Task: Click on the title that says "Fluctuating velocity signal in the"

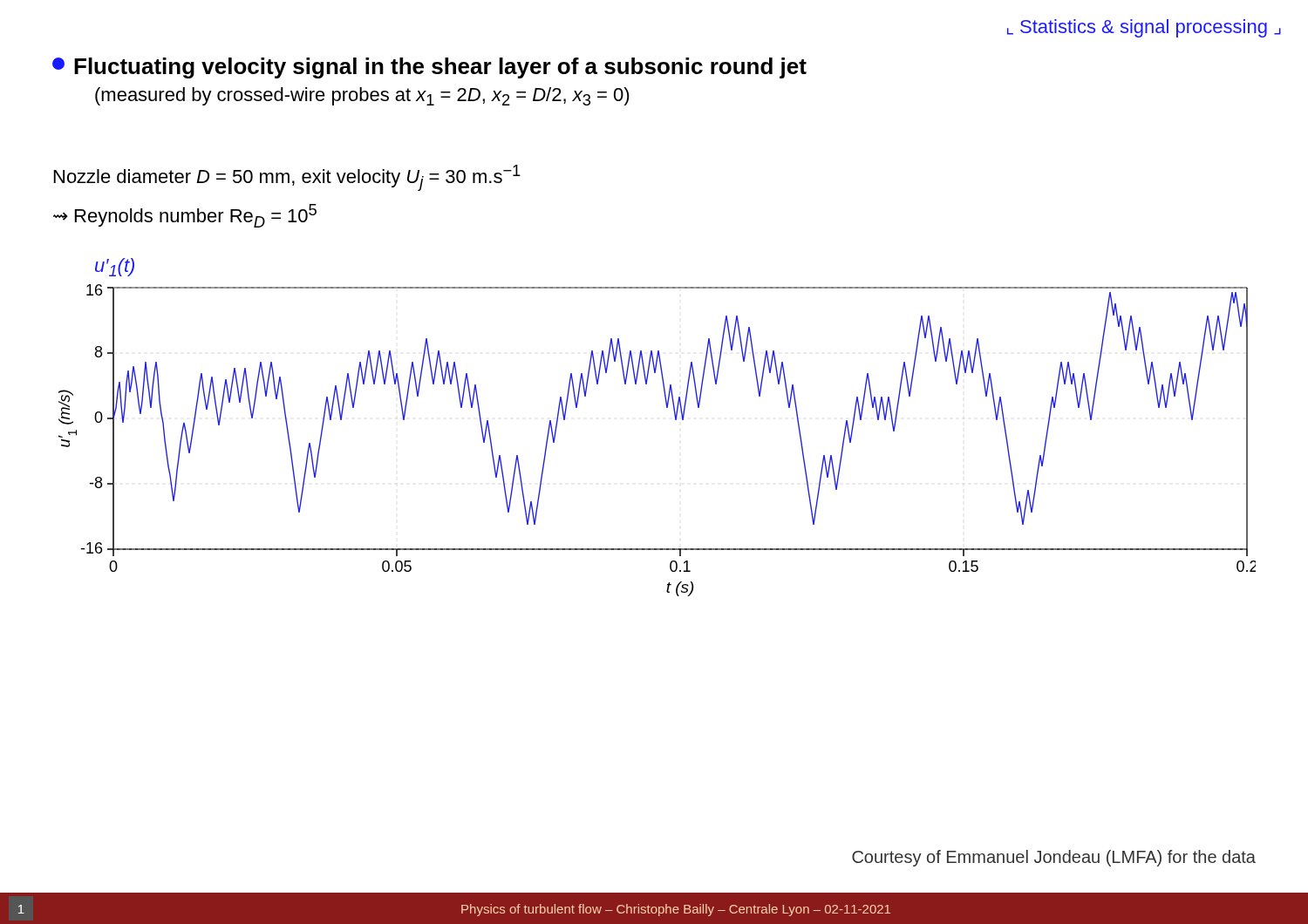Action: click(429, 81)
